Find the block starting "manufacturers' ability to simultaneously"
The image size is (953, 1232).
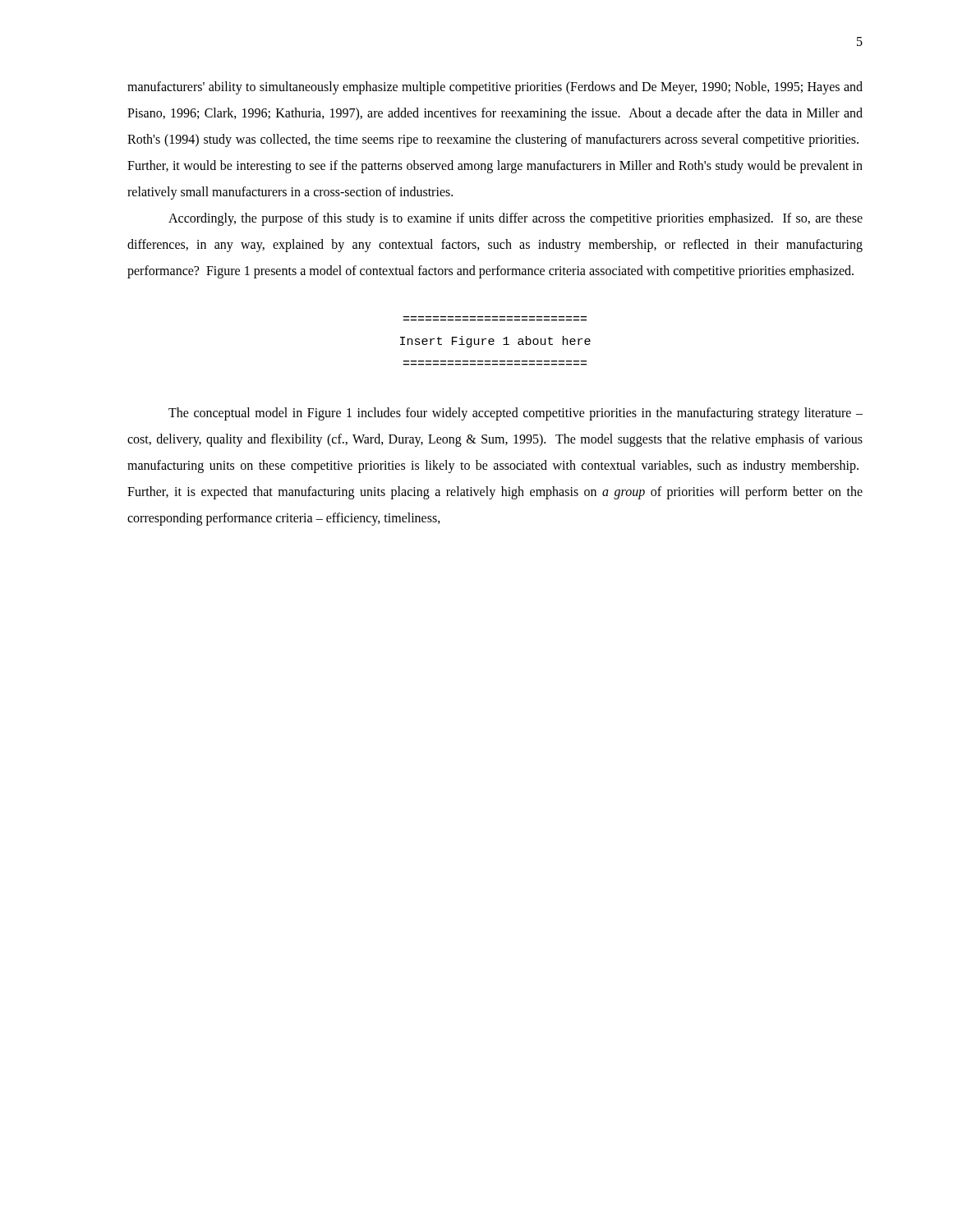pos(495,139)
